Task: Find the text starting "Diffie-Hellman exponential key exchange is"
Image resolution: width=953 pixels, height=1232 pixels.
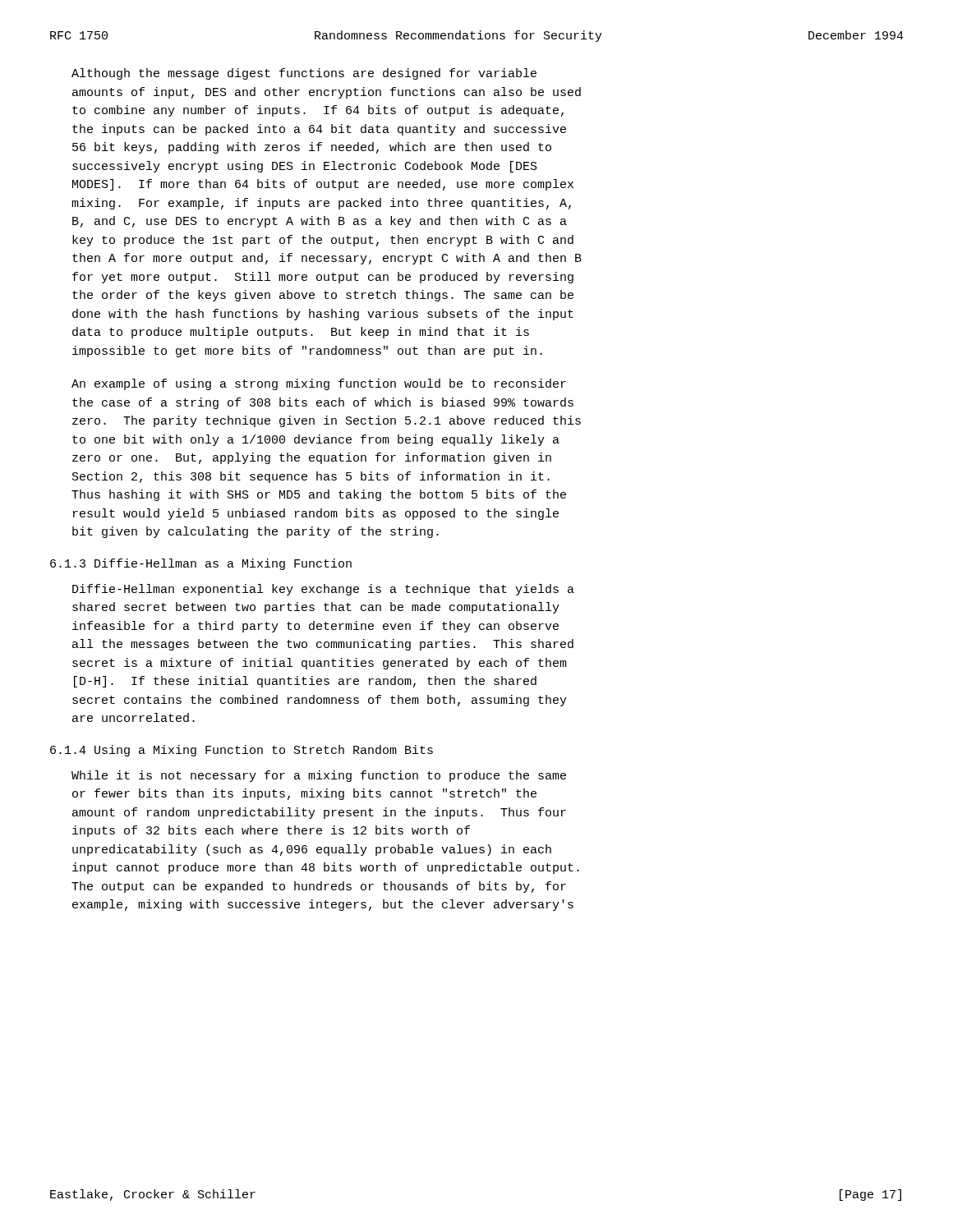Action: [312, 654]
